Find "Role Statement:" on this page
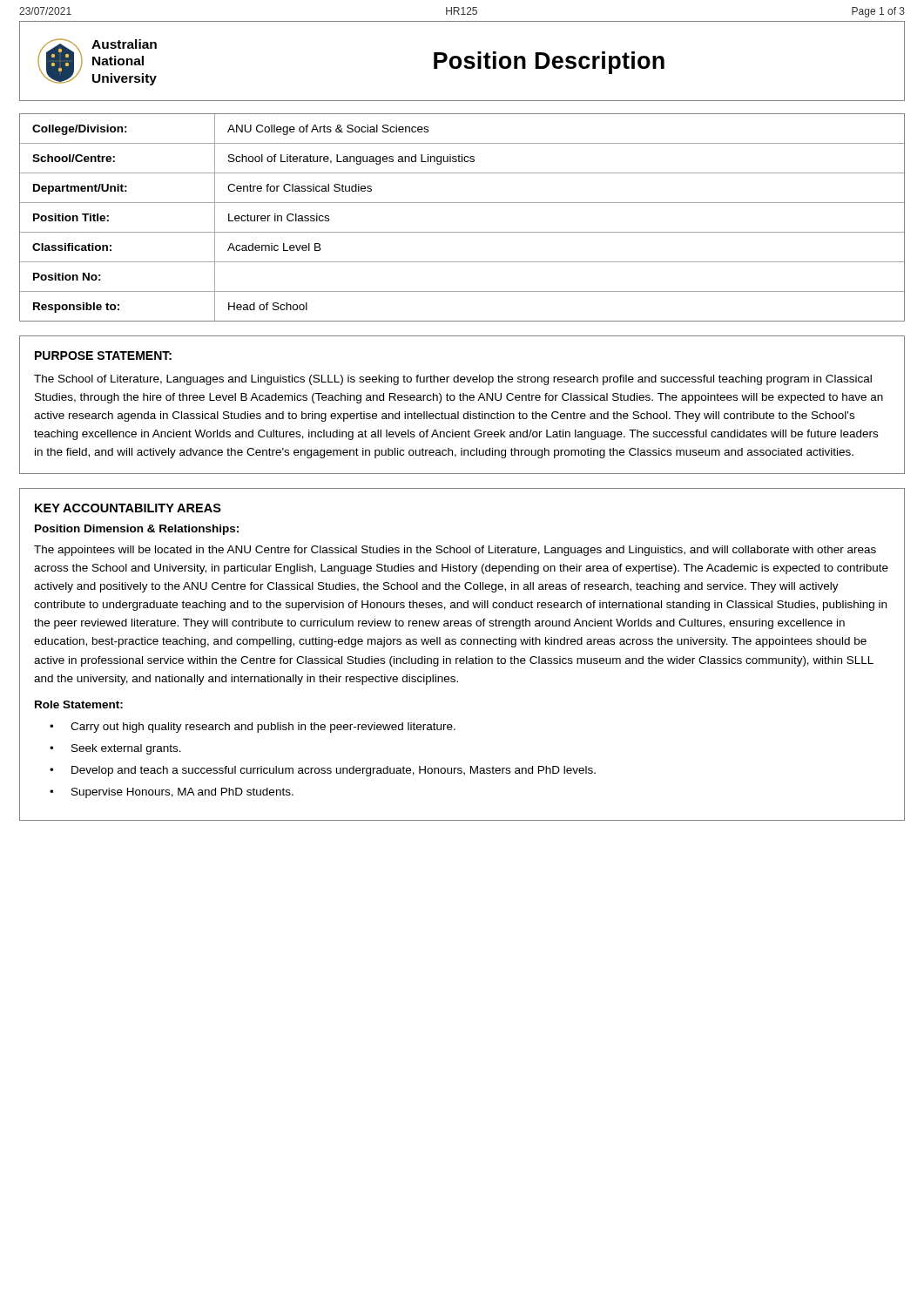This screenshot has height=1307, width=924. (x=79, y=704)
